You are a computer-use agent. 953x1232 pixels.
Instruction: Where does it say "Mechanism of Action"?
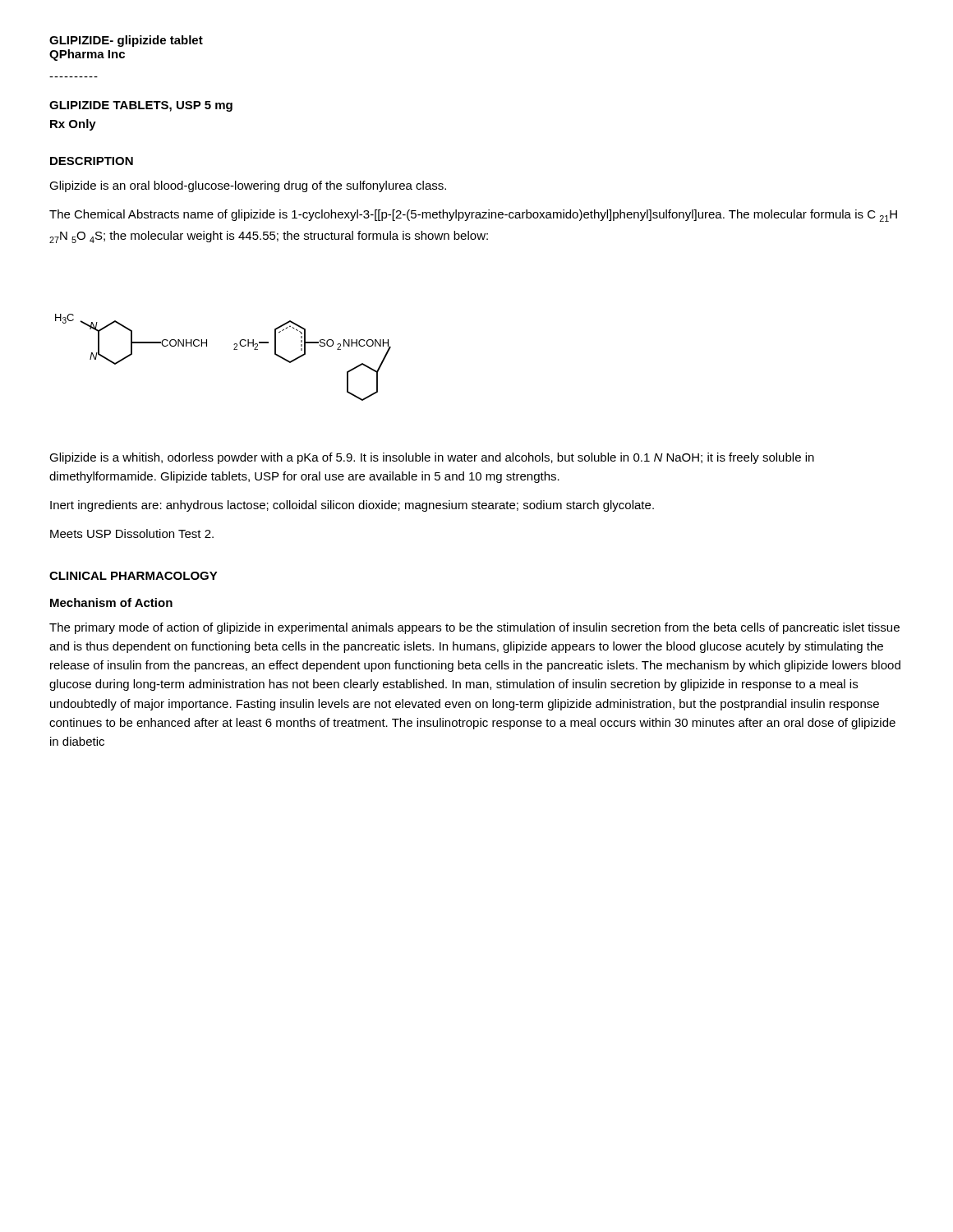pos(111,602)
